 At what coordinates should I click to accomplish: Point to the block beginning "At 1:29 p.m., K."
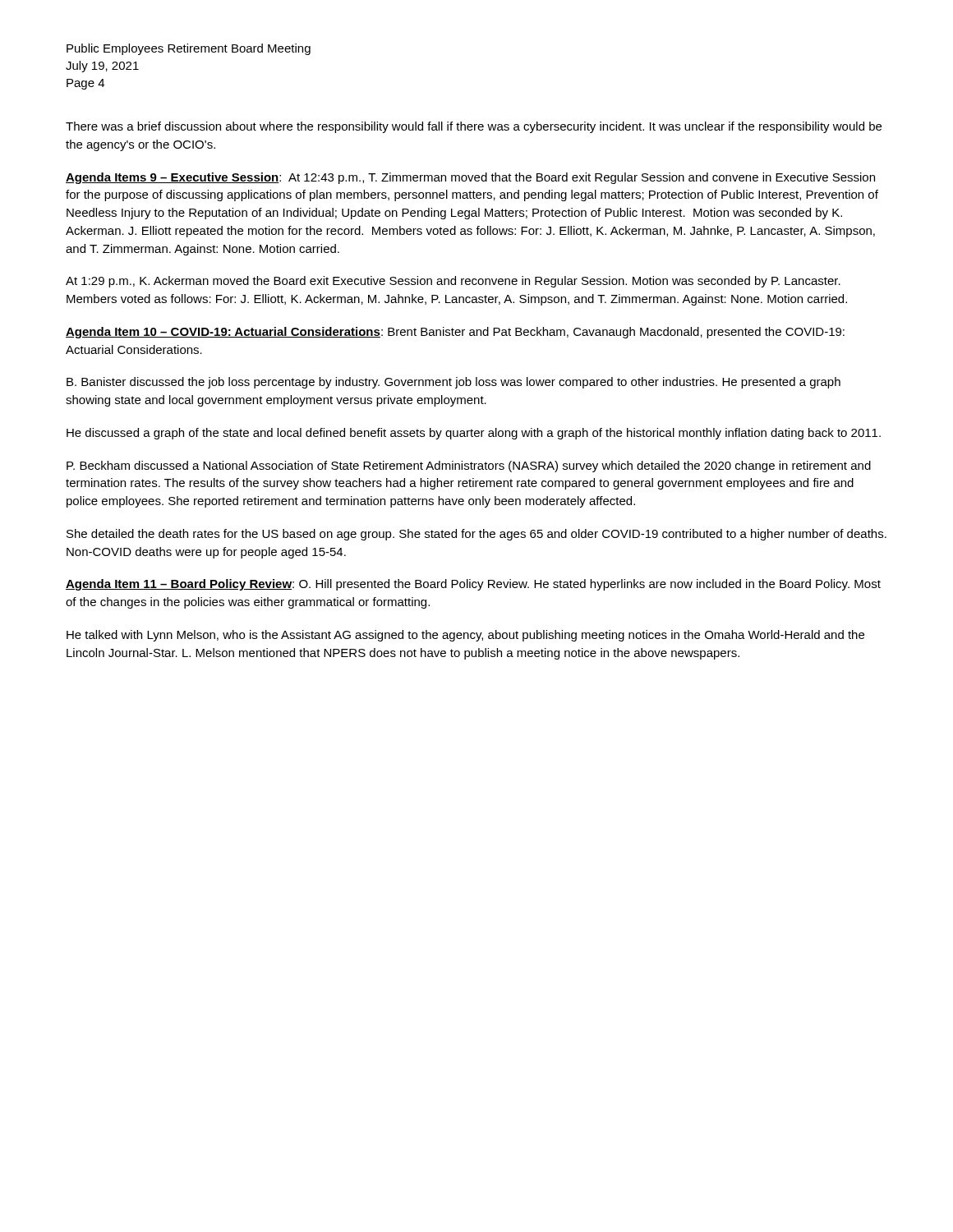[457, 290]
